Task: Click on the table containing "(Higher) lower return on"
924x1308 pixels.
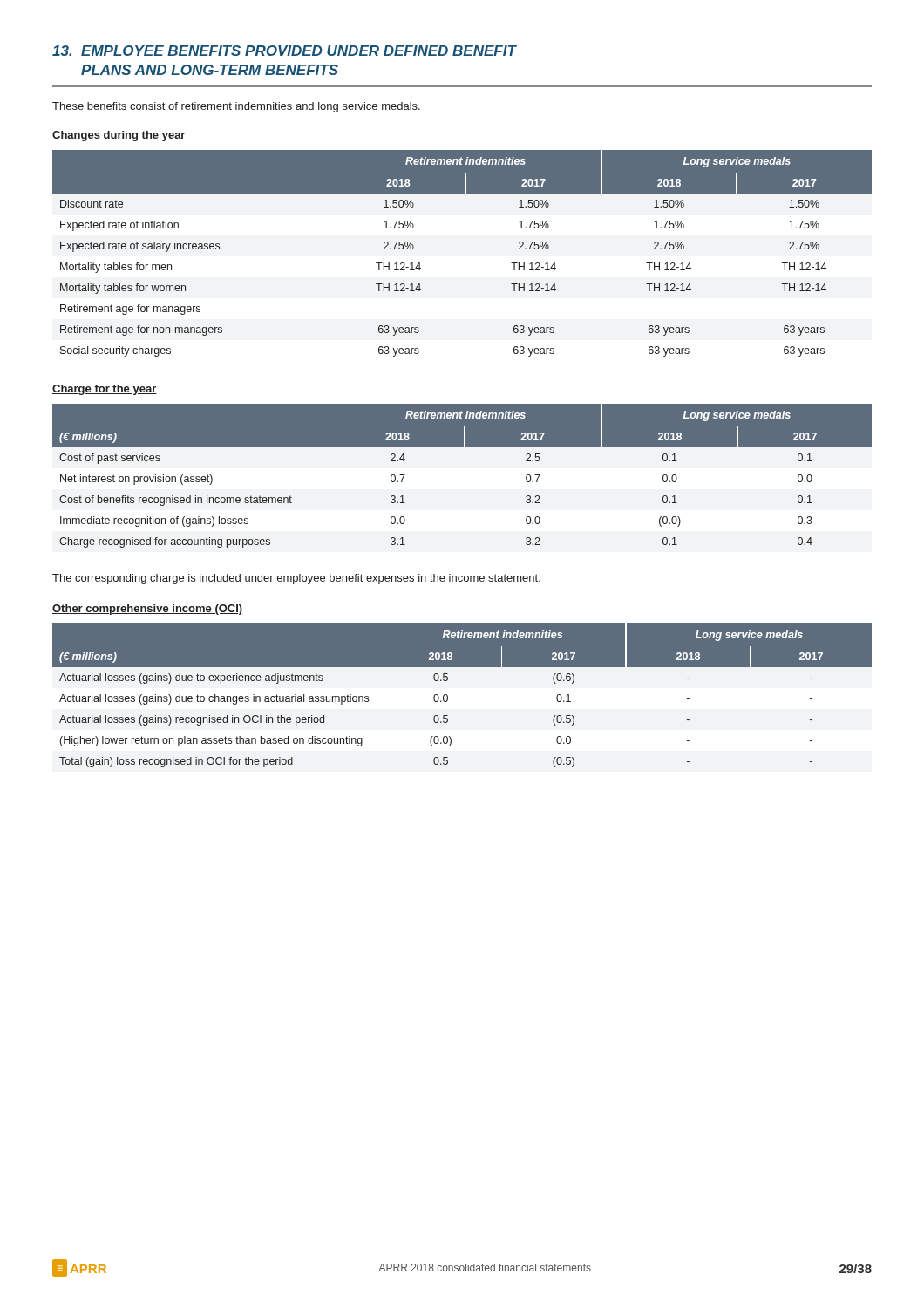Action: point(462,698)
